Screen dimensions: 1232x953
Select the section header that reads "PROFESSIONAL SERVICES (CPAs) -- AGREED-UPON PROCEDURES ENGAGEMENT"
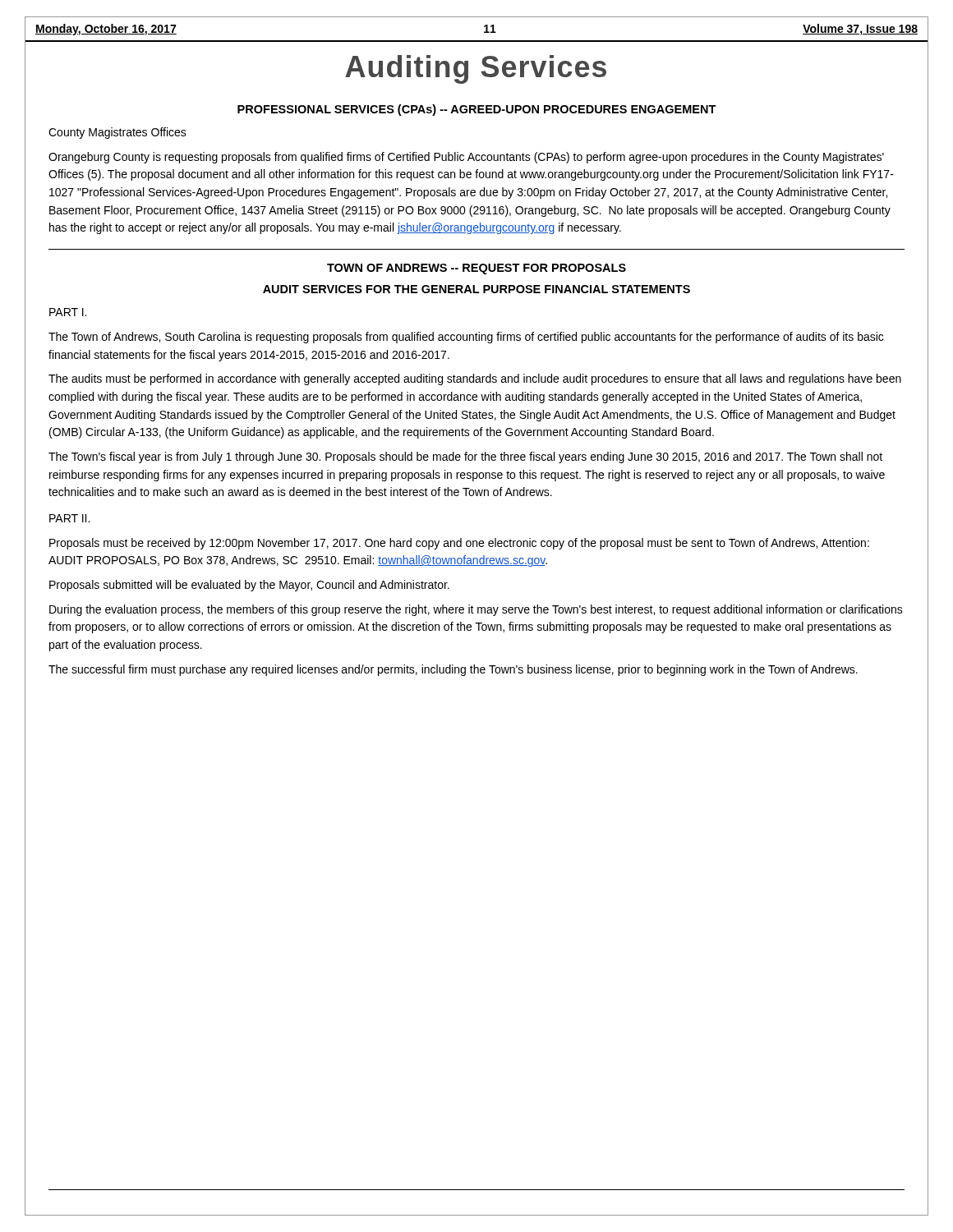coord(476,109)
